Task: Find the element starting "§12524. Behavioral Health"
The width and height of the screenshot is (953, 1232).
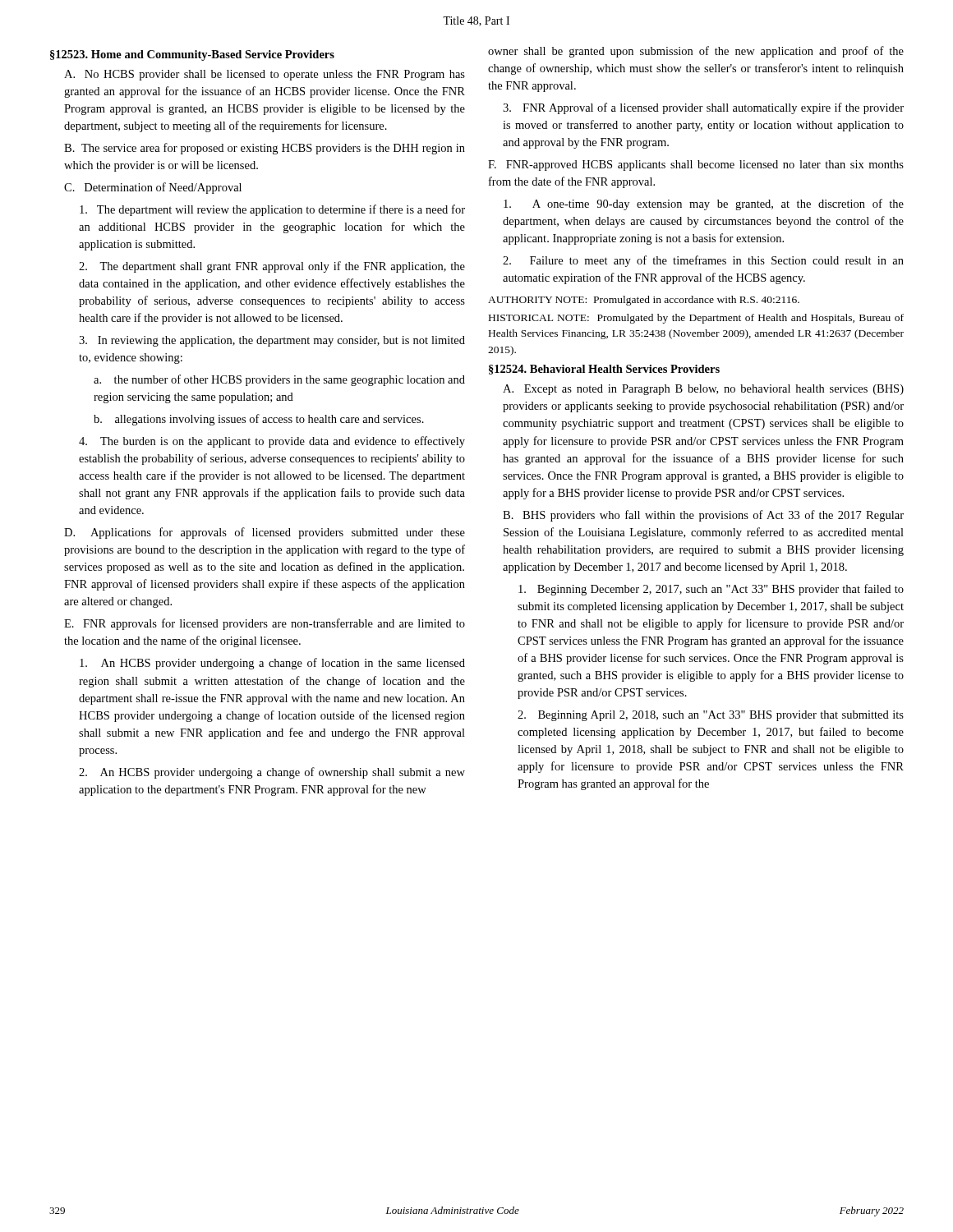Action: point(604,369)
